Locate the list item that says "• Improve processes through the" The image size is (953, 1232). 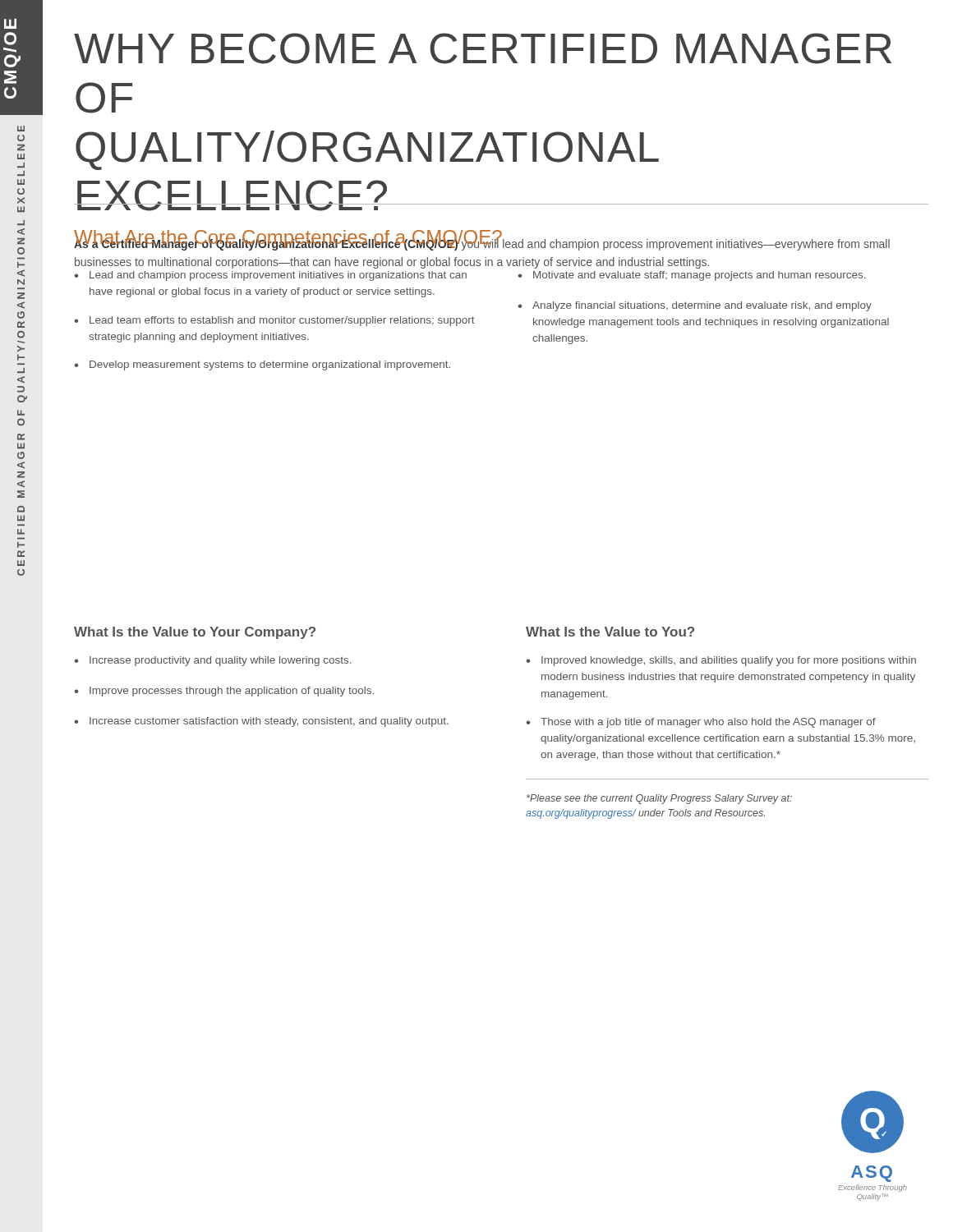tap(263, 692)
